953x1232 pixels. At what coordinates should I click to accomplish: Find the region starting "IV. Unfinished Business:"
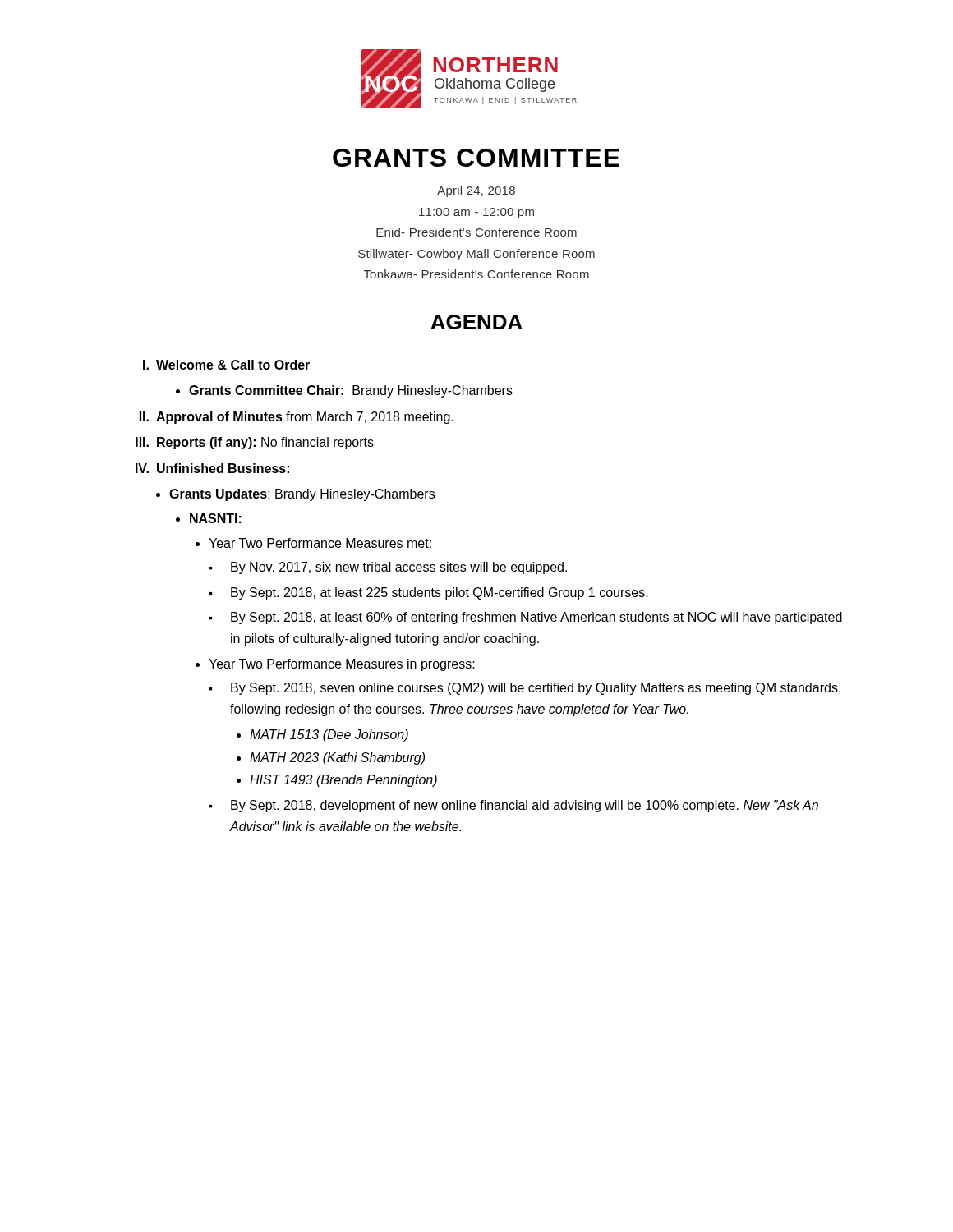[212, 468]
